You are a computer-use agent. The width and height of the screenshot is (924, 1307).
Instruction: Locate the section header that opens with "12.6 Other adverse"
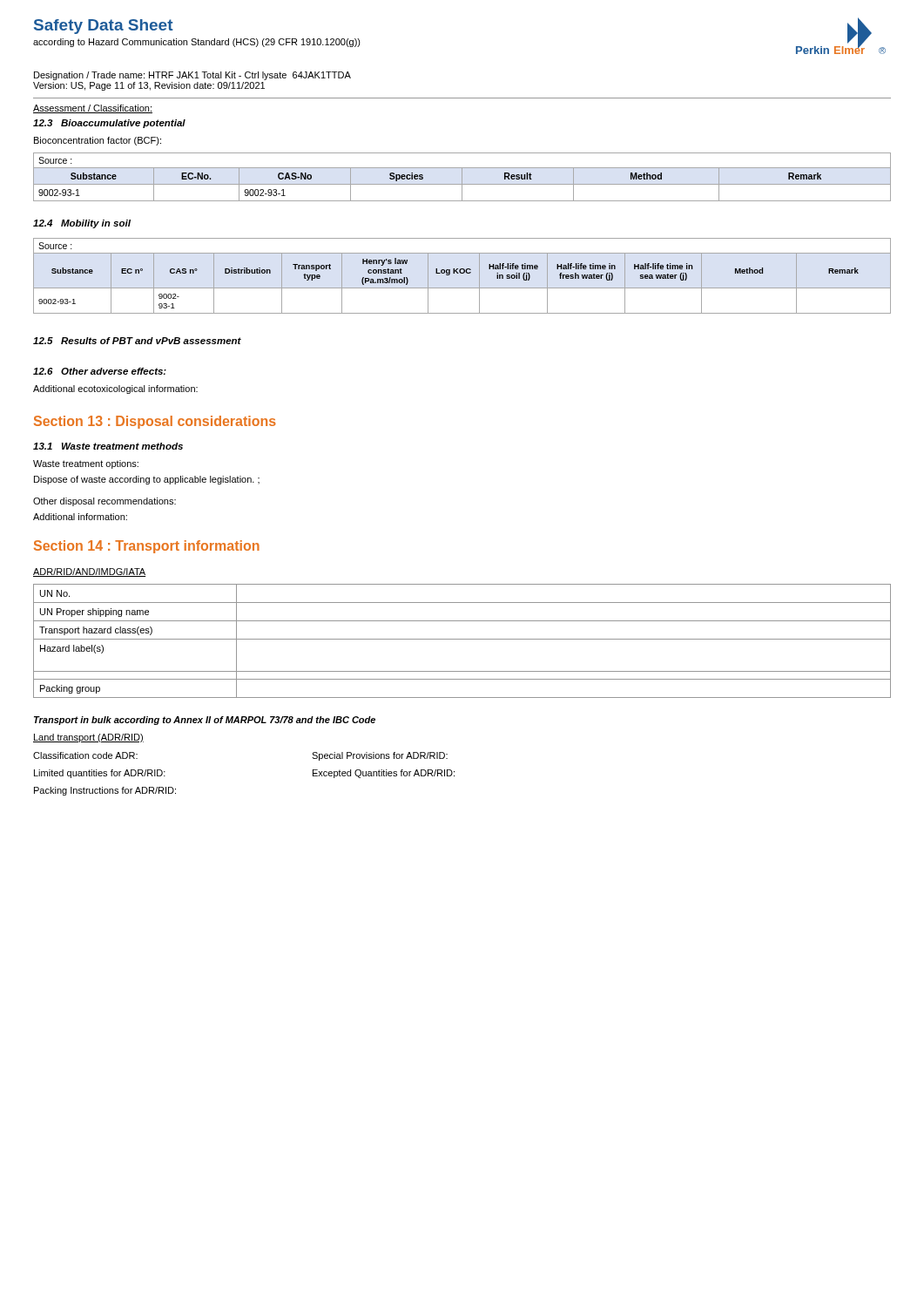(100, 371)
